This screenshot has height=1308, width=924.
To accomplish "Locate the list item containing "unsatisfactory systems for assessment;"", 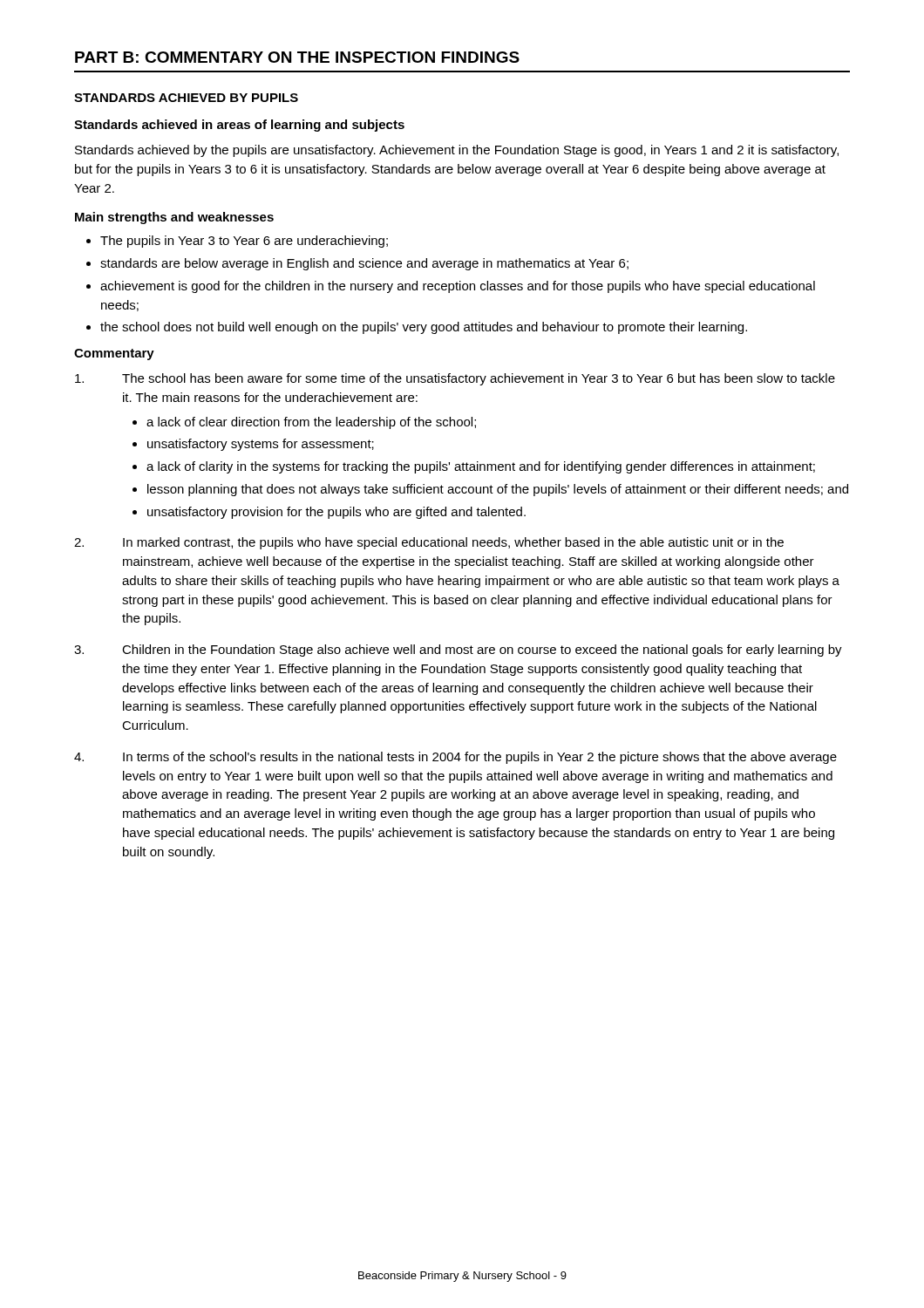I will (261, 444).
